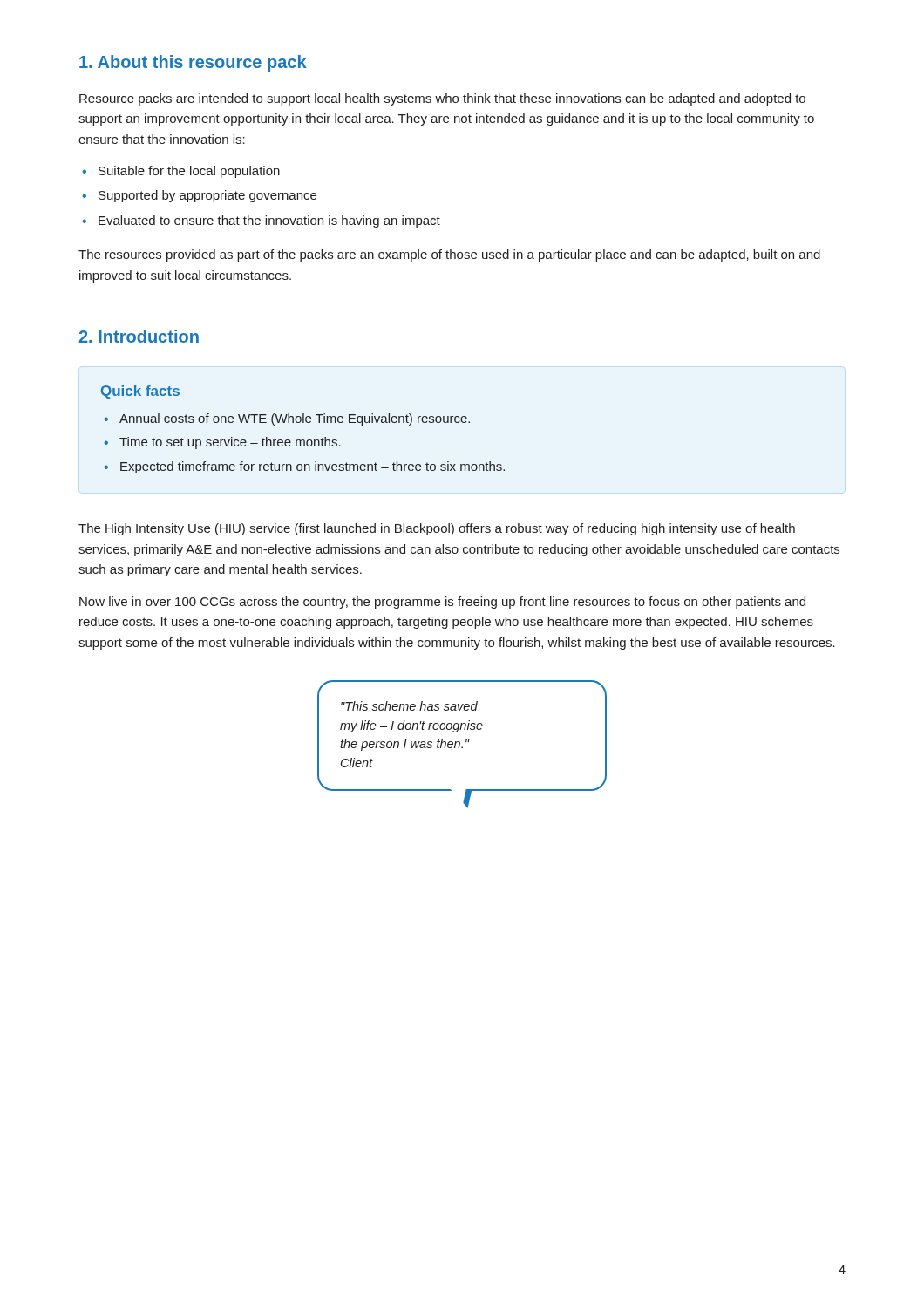Click where it says "Suitable for the local population"
This screenshot has width=924, height=1308.
tap(189, 170)
